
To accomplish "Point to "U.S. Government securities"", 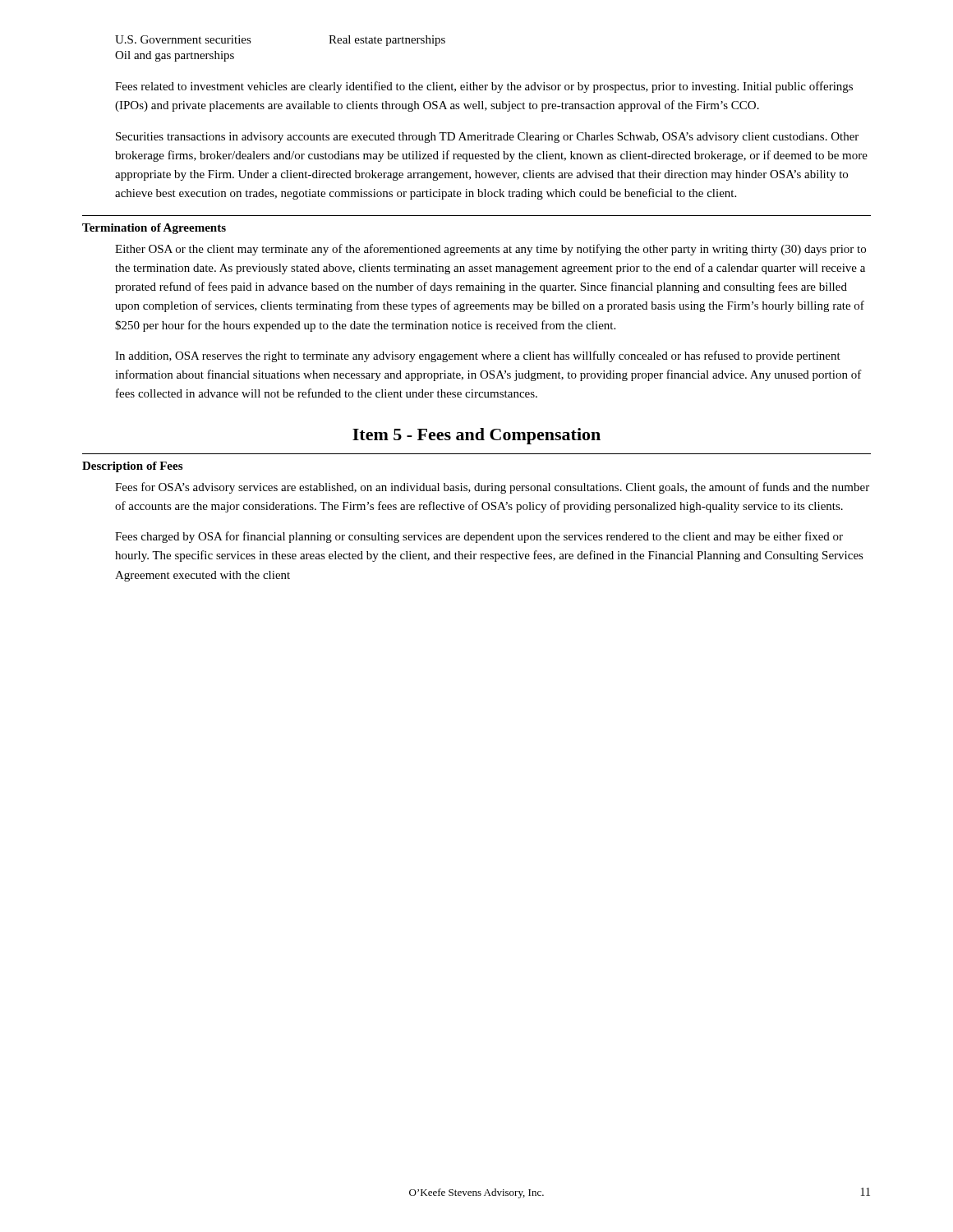I will click(x=183, y=39).
